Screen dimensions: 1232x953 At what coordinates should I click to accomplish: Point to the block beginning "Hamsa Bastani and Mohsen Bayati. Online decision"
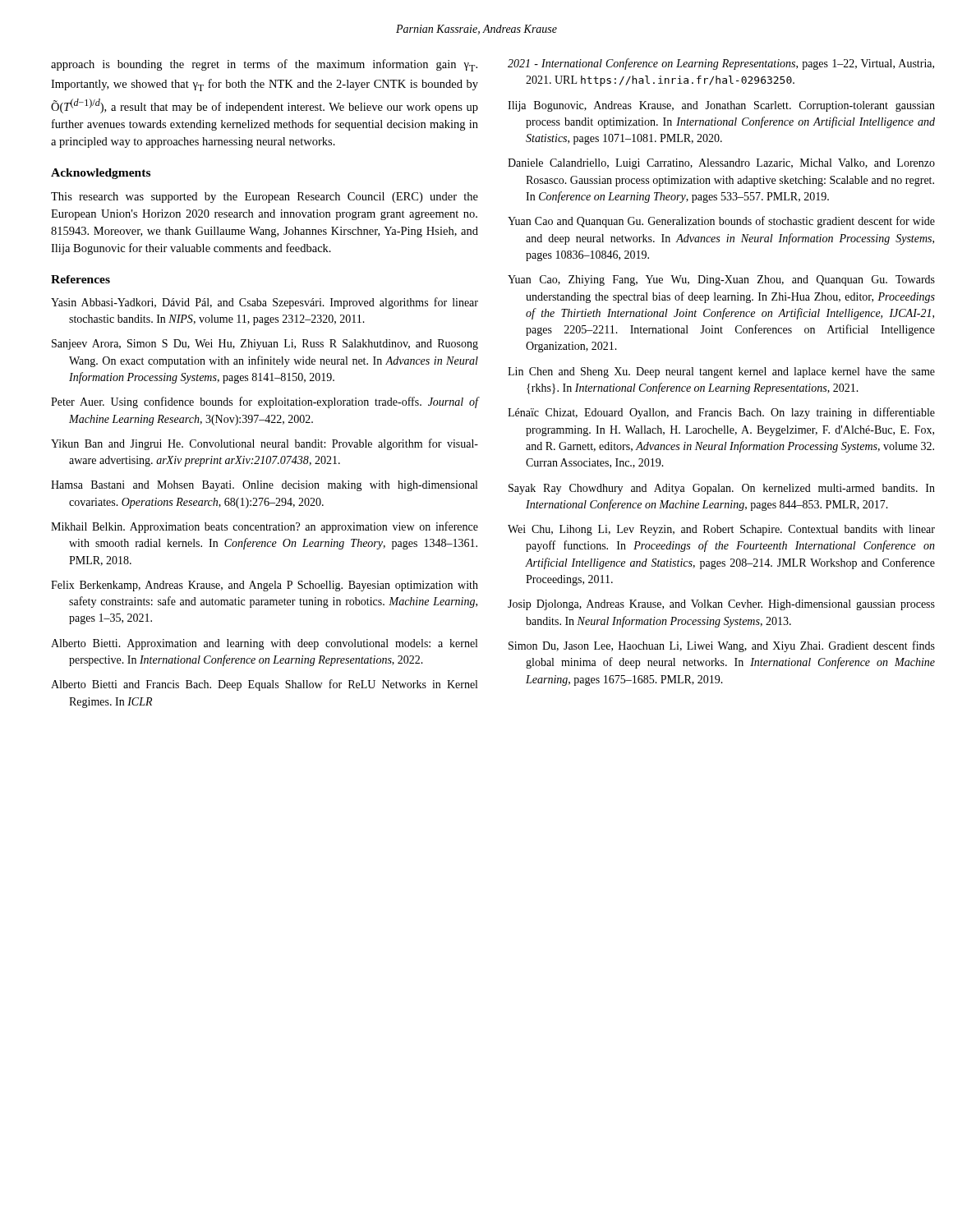click(265, 494)
